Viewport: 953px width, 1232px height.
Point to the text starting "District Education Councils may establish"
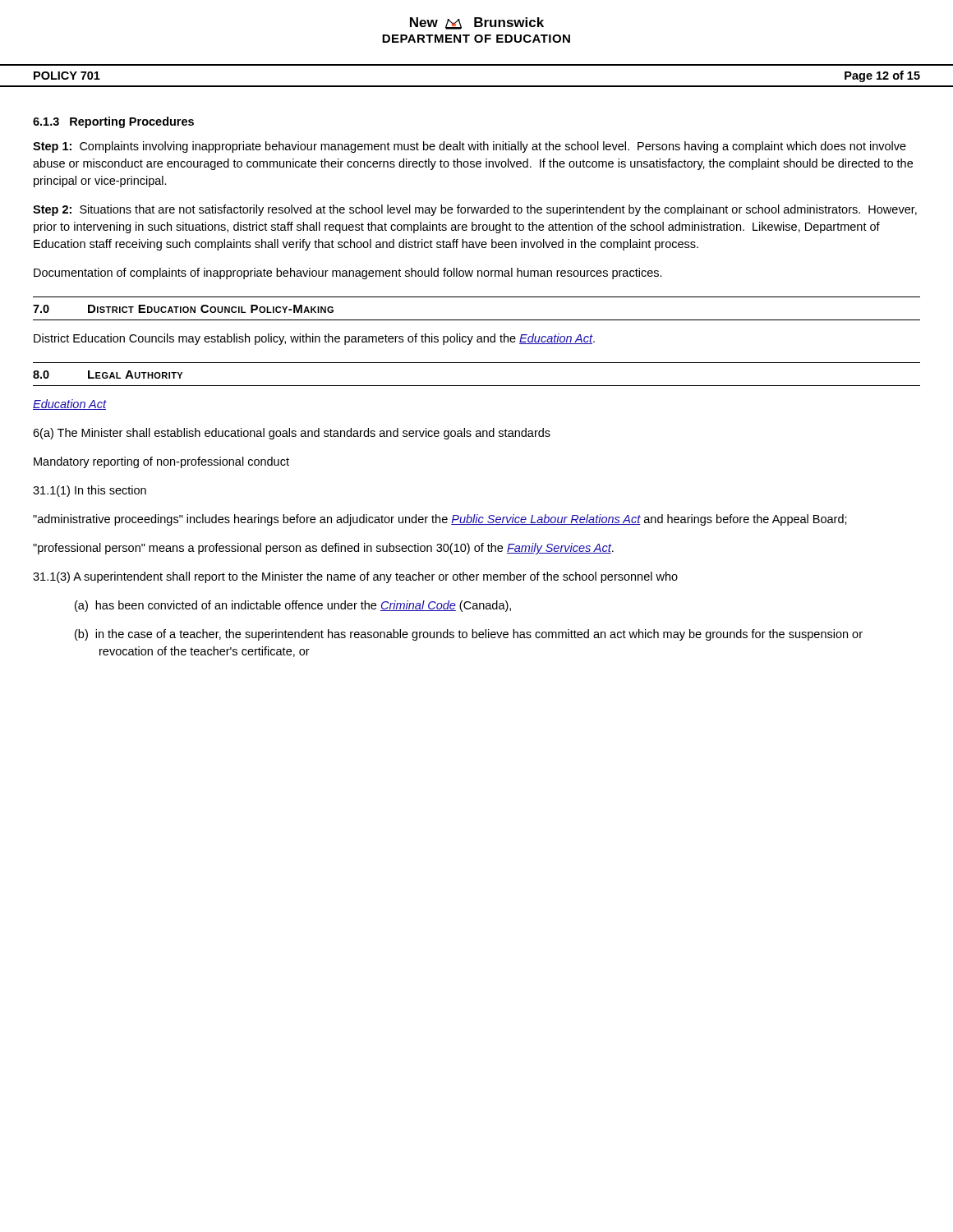314,338
